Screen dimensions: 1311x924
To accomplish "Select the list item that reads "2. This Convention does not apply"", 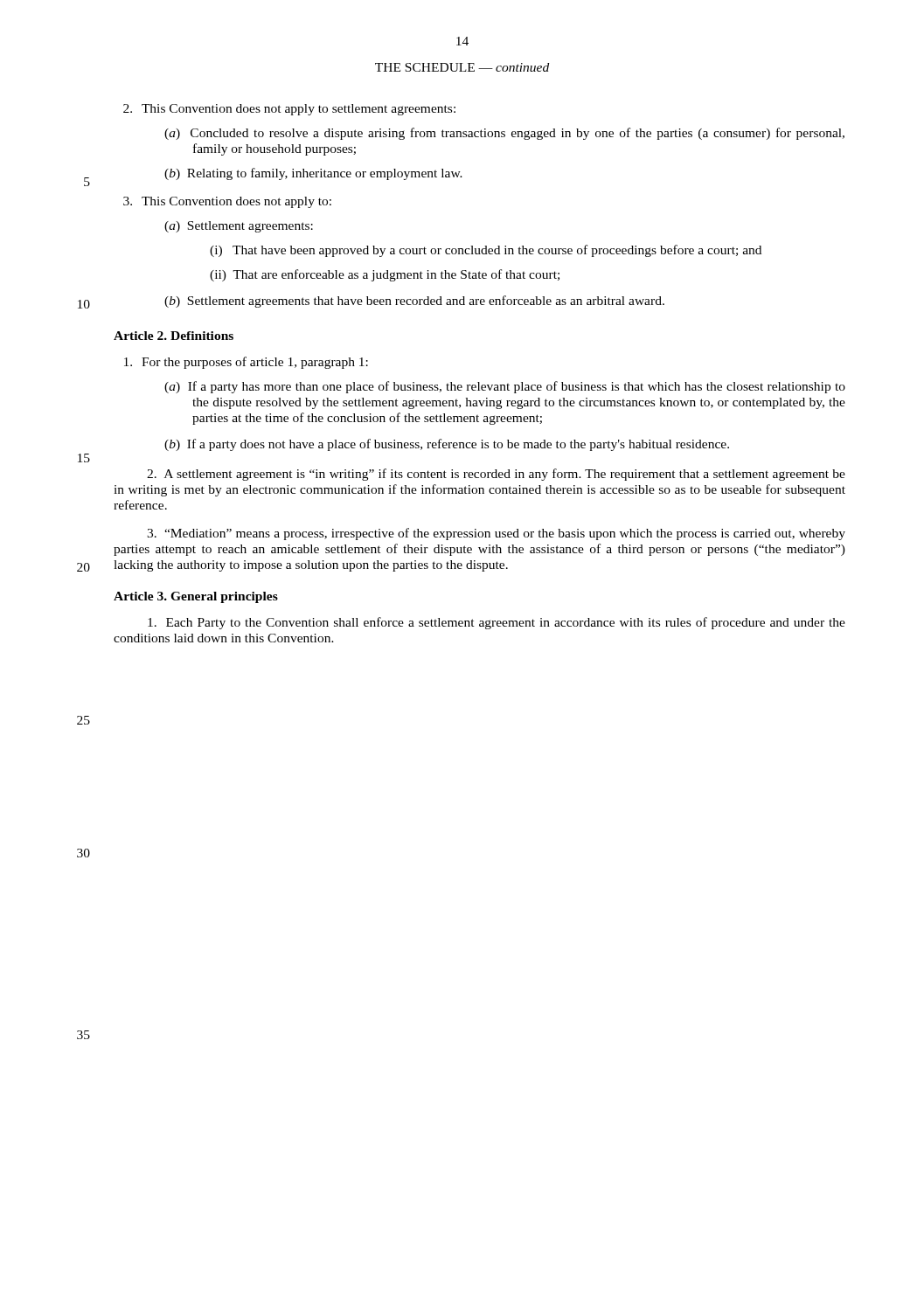I will pyautogui.click(x=285, y=108).
